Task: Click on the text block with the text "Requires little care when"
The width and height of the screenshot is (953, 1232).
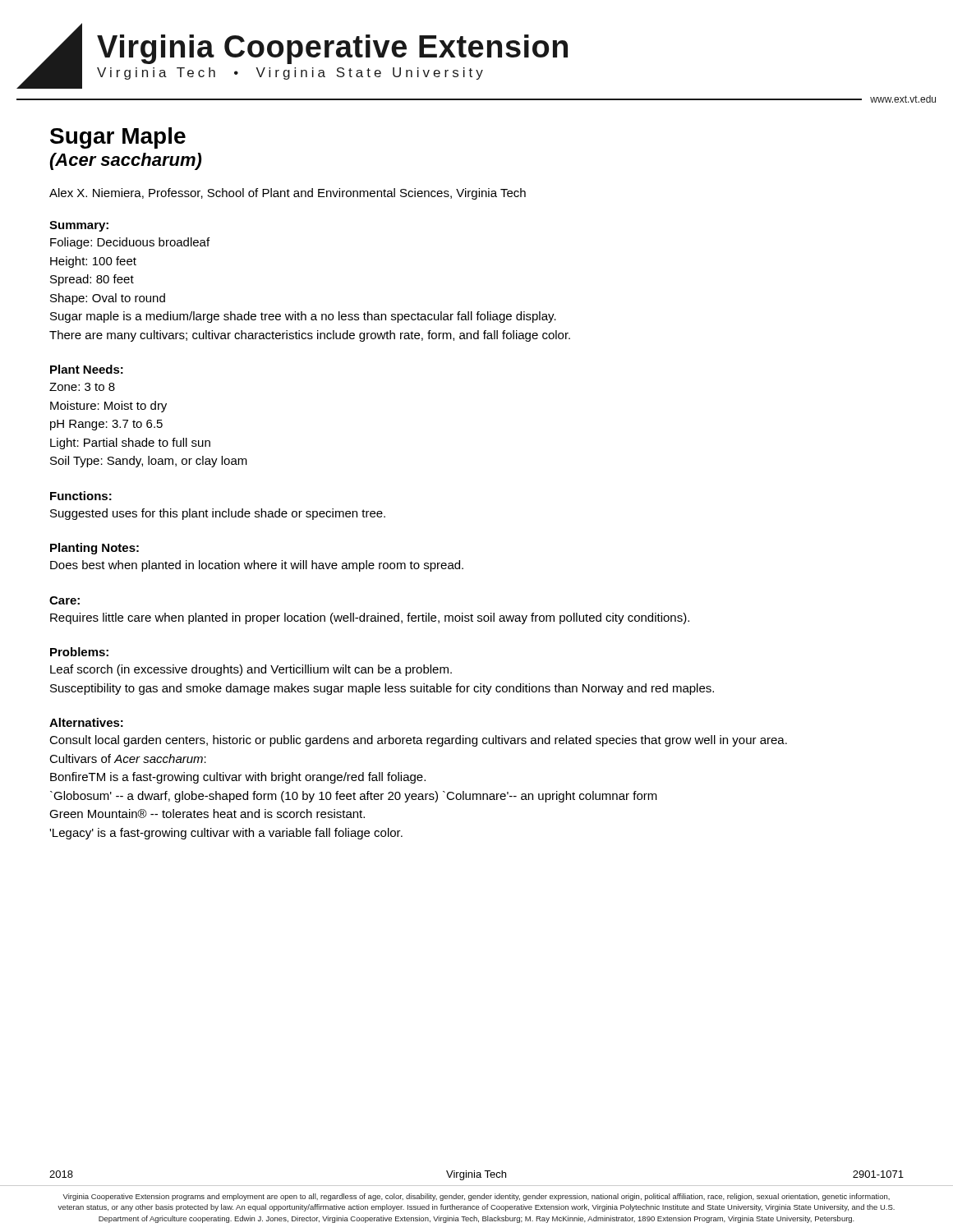Action: [370, 617]
